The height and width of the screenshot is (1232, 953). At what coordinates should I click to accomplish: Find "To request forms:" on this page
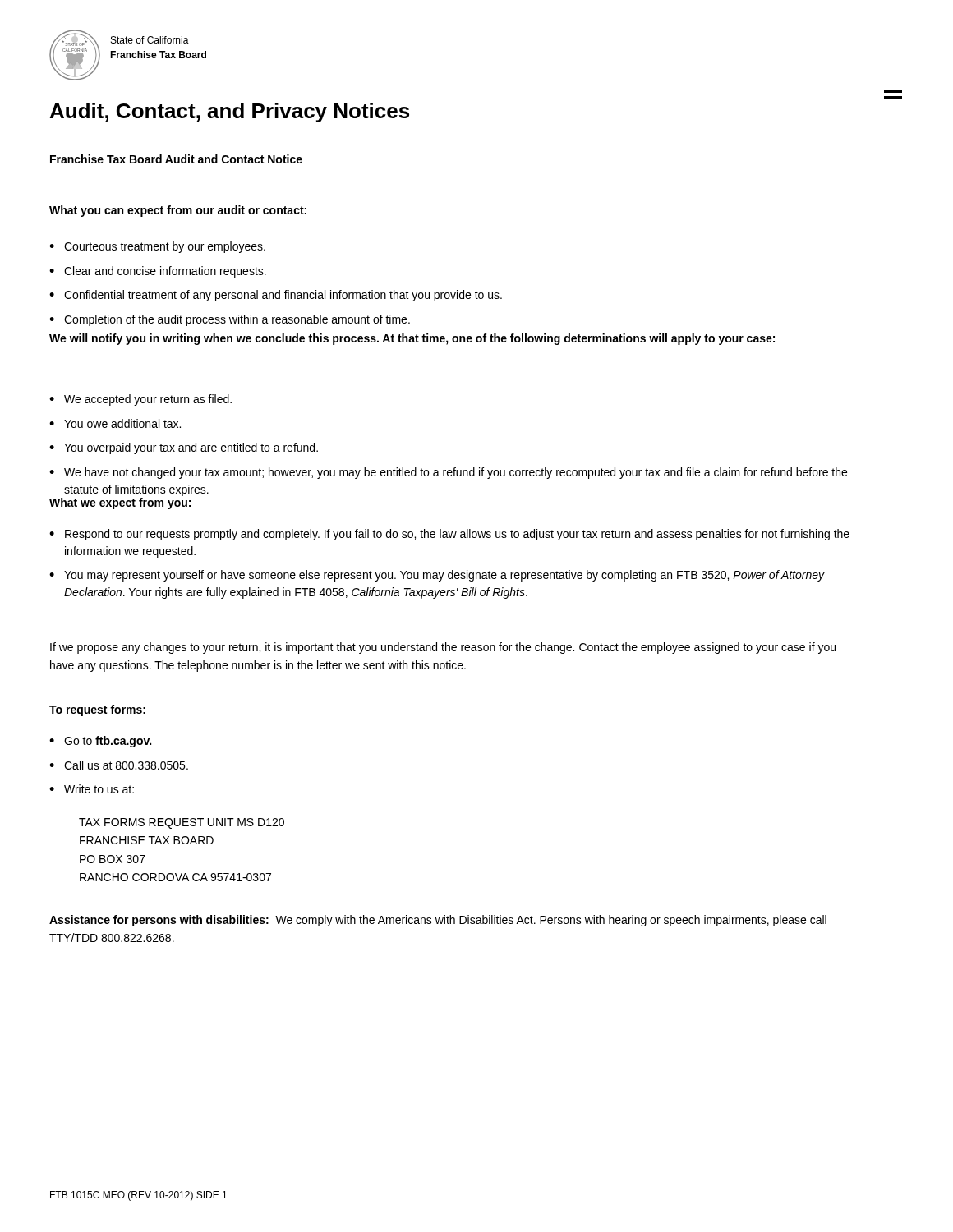point(98,710)
